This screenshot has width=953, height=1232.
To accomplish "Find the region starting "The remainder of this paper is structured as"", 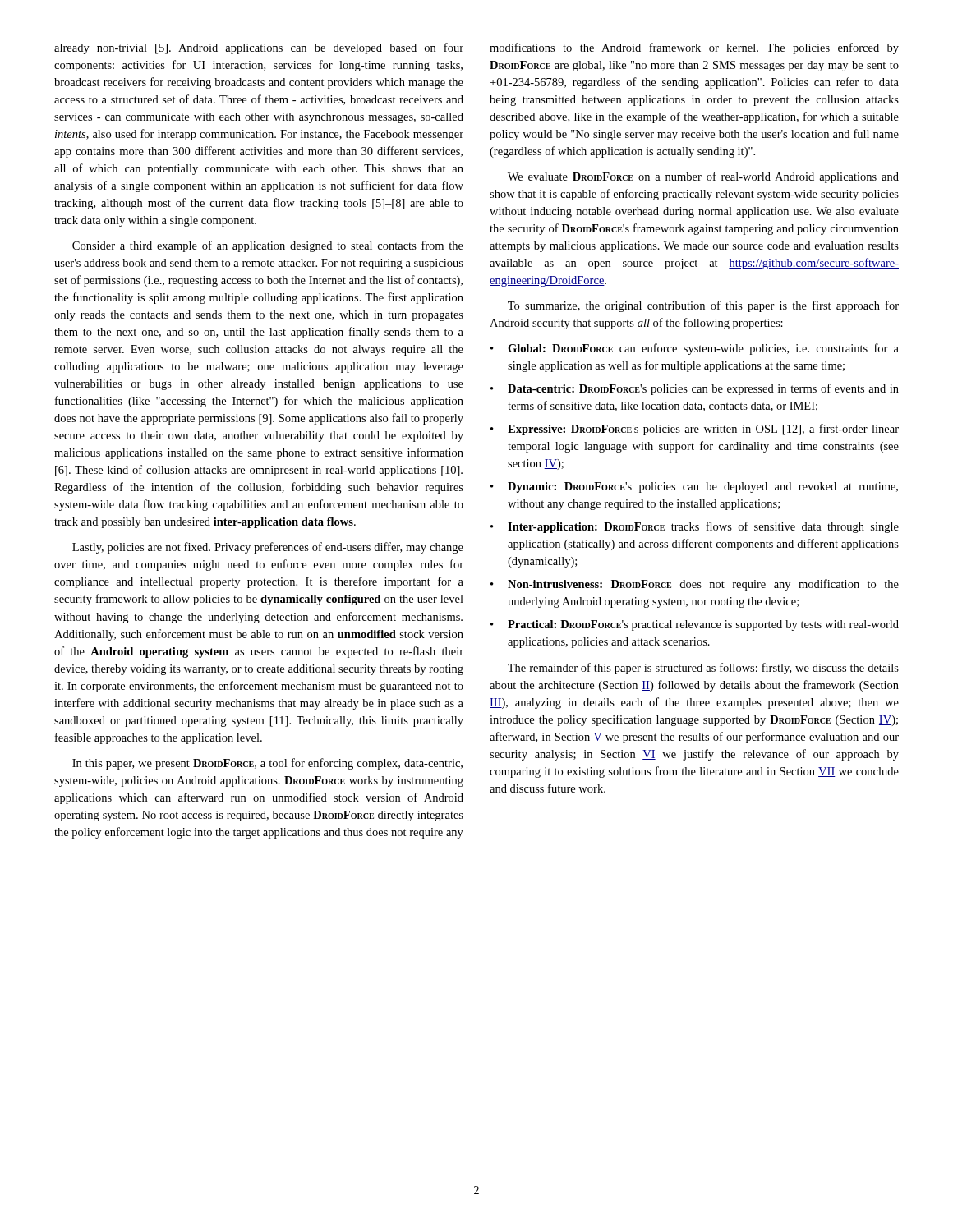I will click(694, 728).
